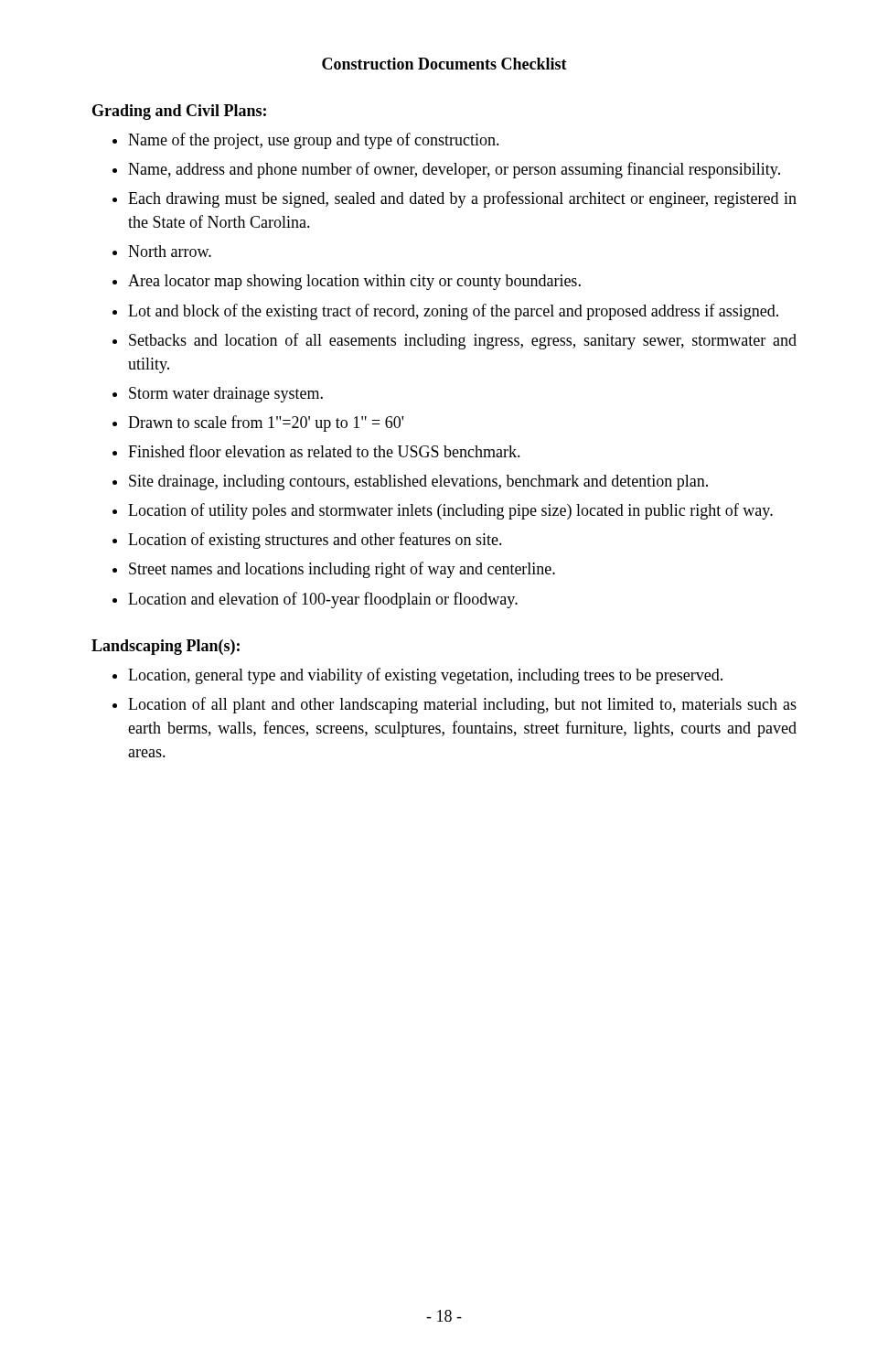
Task: Navigate to the block starting "Street names and locations"
Action: [x=342, y=569]
